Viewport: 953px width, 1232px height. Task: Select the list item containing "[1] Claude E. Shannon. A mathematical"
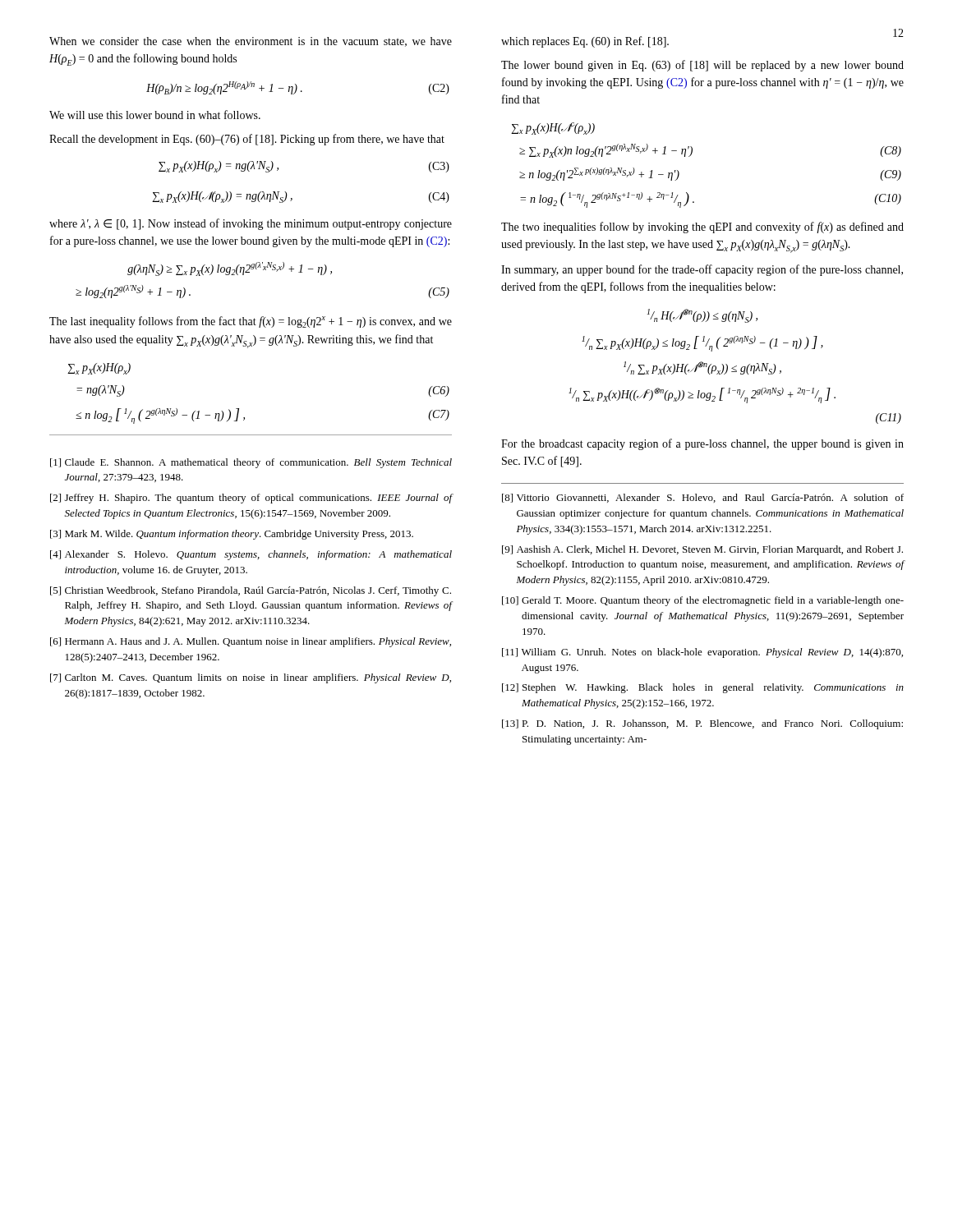click(251, 578)
